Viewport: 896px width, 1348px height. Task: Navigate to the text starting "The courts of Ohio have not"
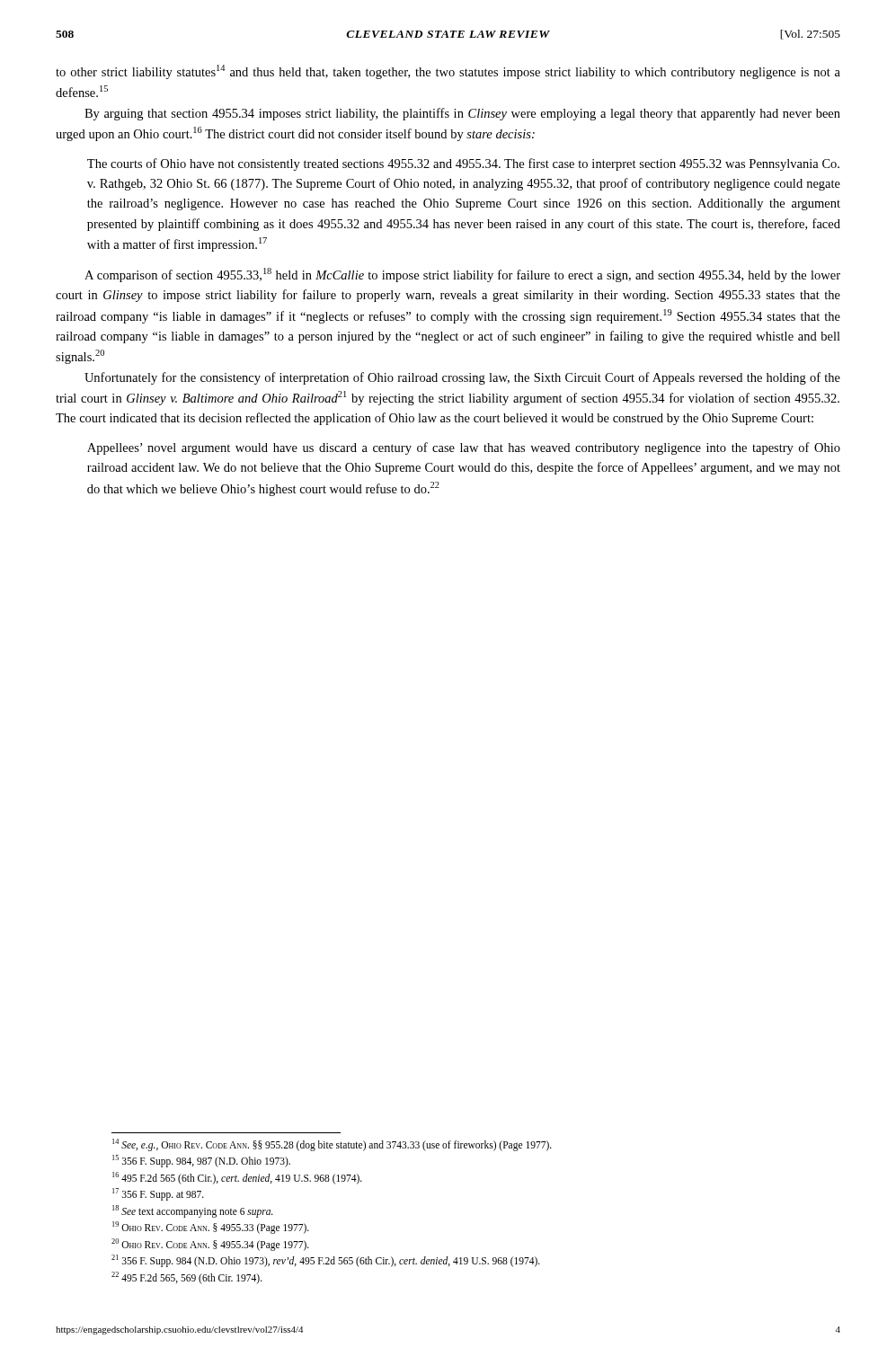coord(464,204)
